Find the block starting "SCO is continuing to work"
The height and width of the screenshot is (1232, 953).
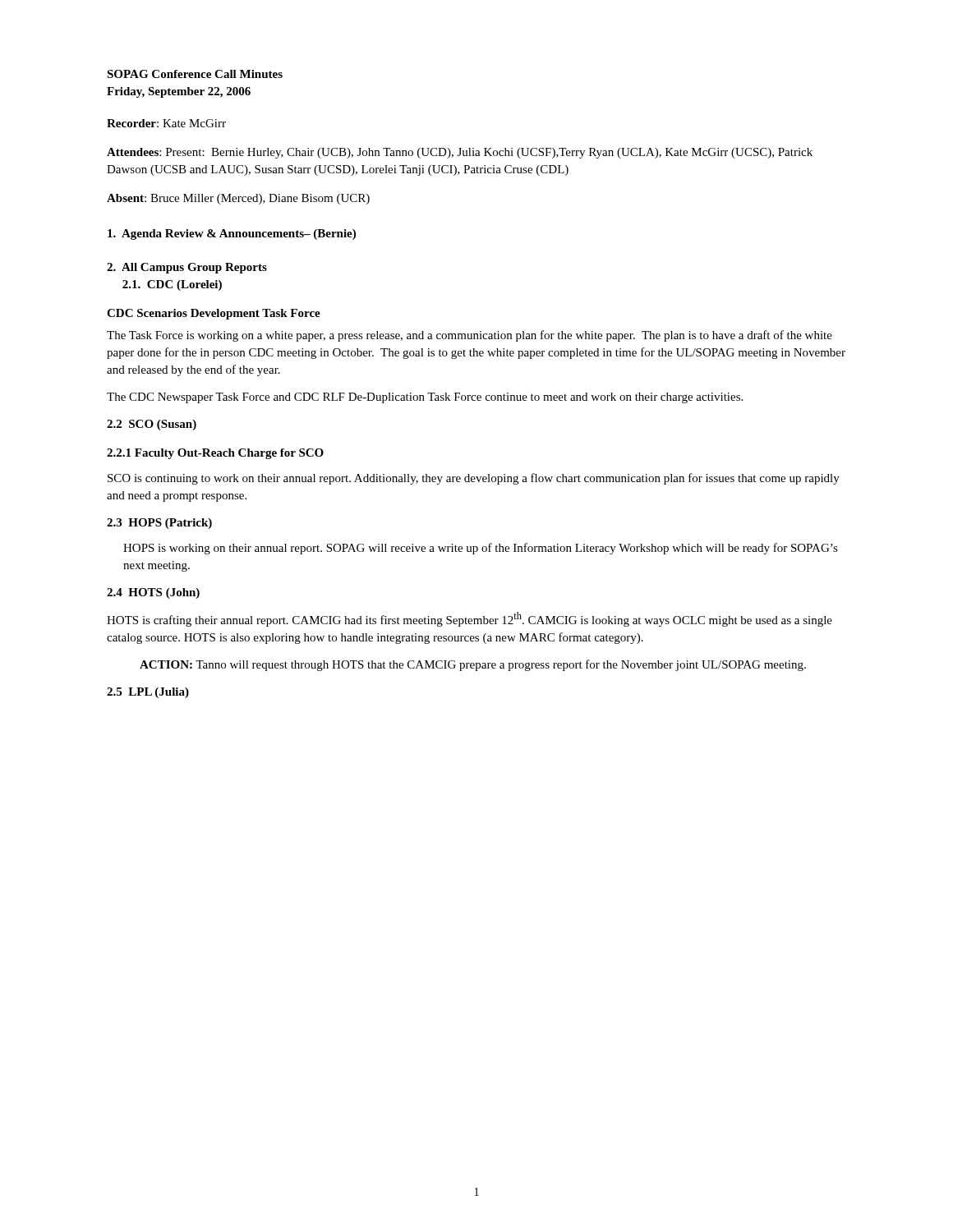click(x=473, y=487)
